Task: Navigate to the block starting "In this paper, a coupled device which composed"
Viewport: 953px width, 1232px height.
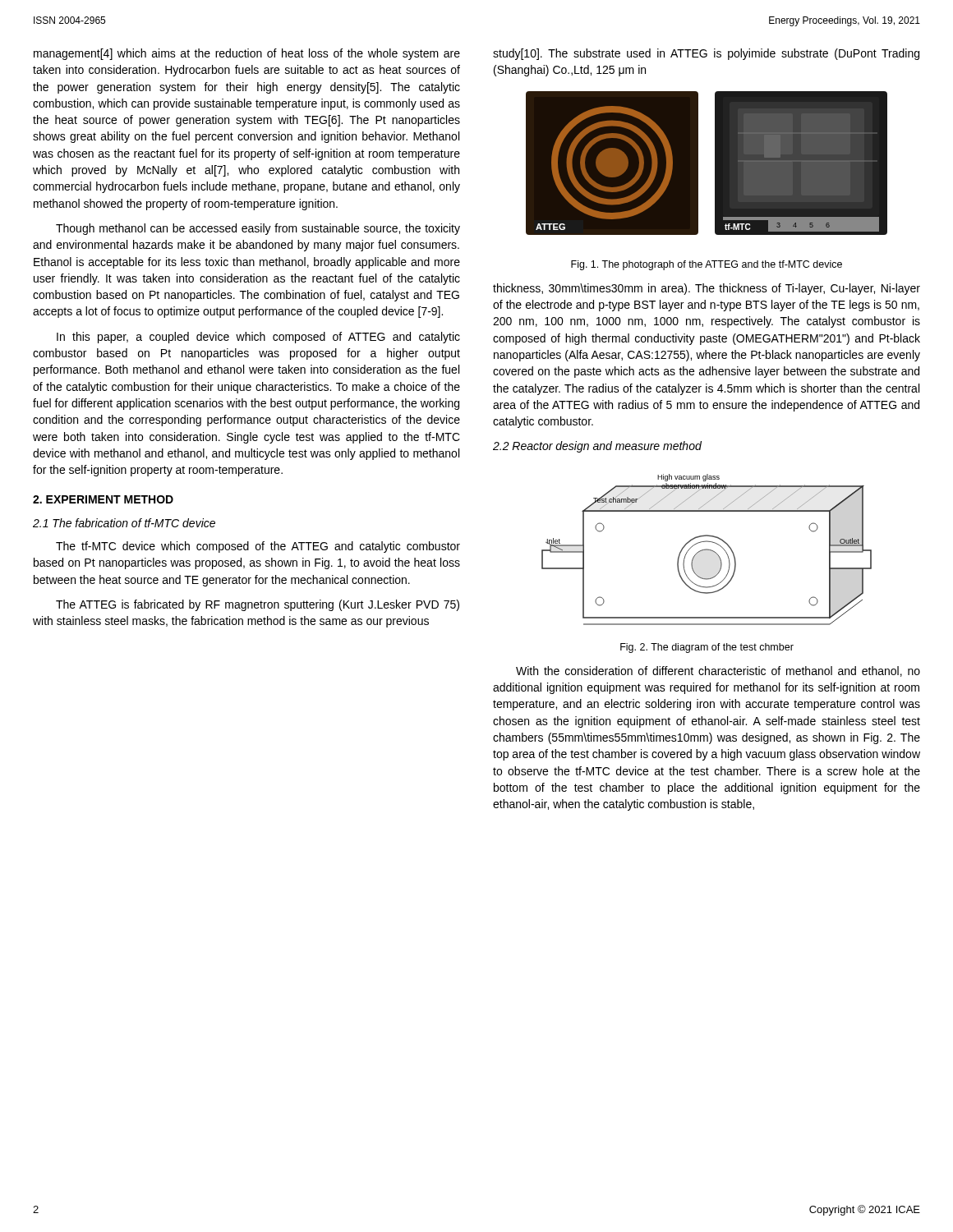Action: pos(246,403)
